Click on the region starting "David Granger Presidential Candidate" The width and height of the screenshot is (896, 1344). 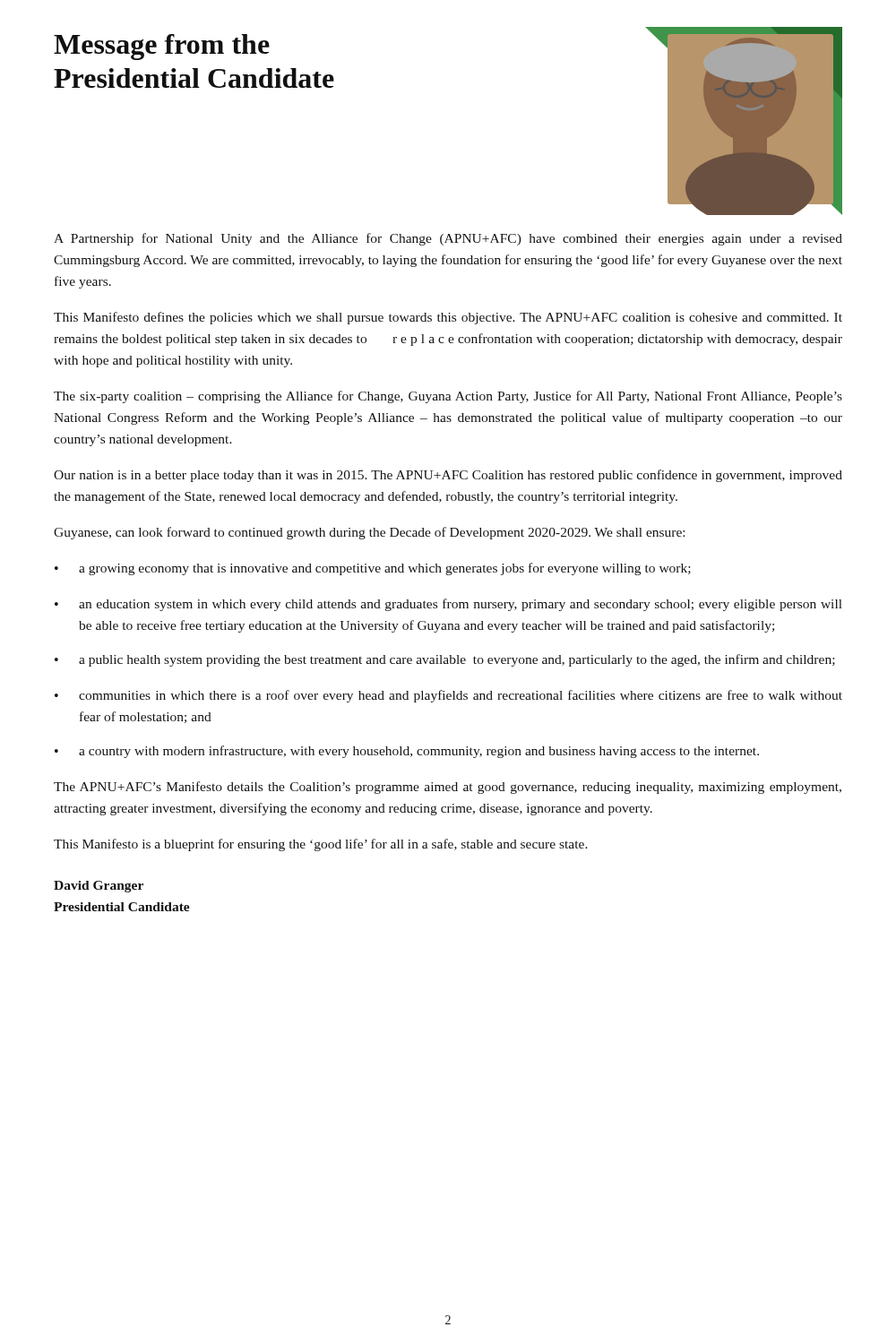click(99, 887)
